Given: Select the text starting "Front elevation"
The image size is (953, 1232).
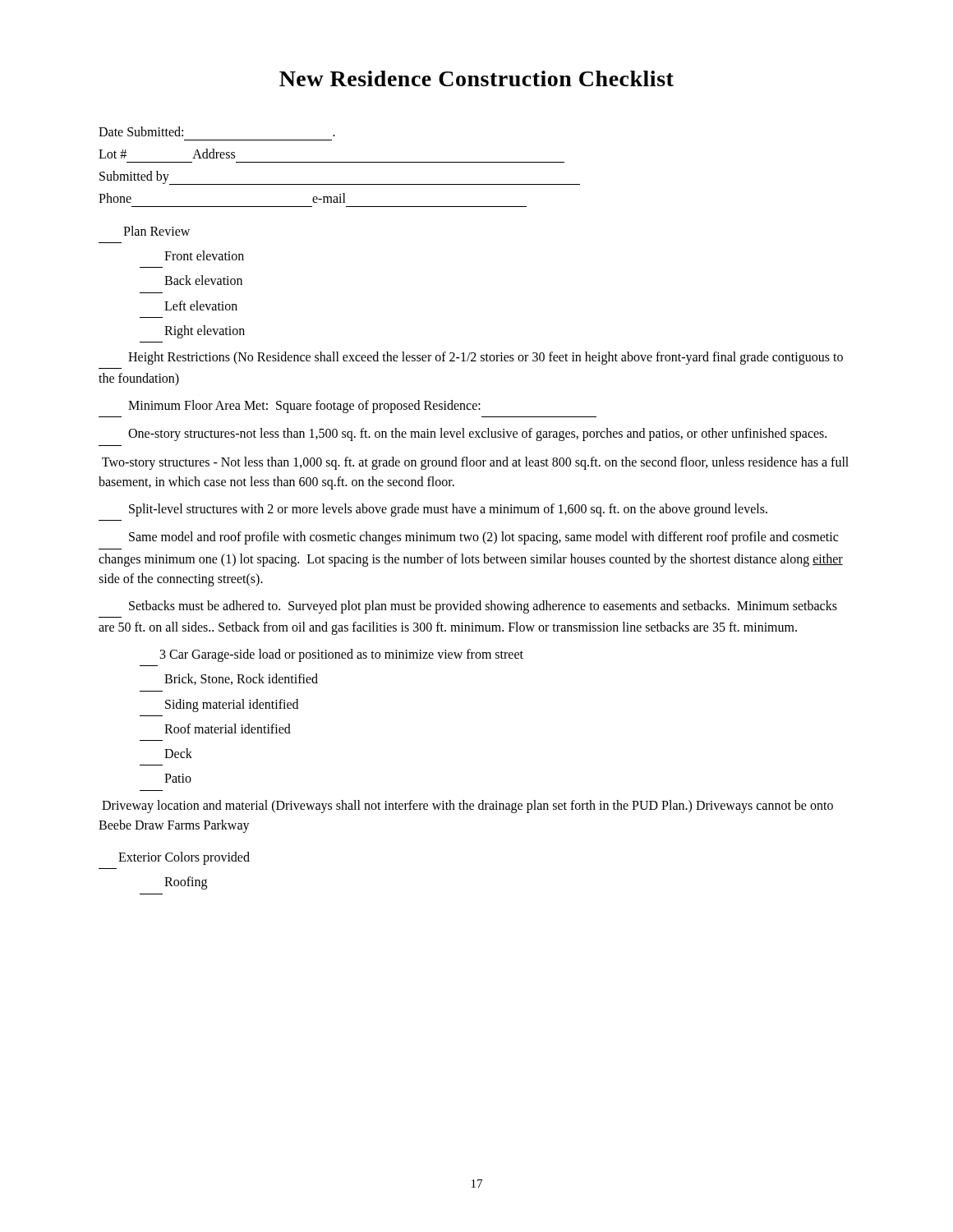Looking at the screenshot, I should 192,257.
